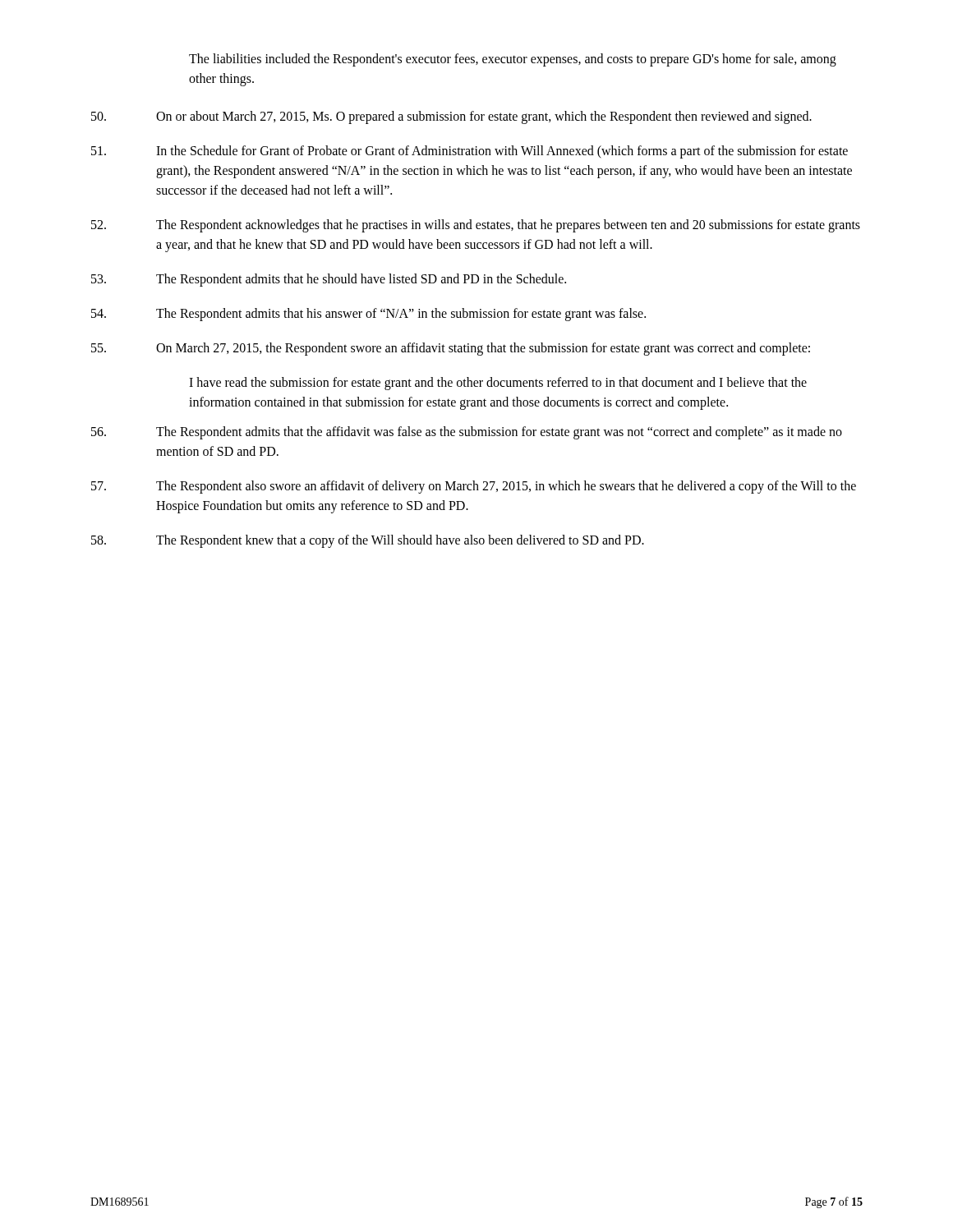This screenshot has height=1232, width=953.
Task: Locate the list item that reads "56. The Respondent admits that the affidavit was"
Action: (x=476, y=442)
